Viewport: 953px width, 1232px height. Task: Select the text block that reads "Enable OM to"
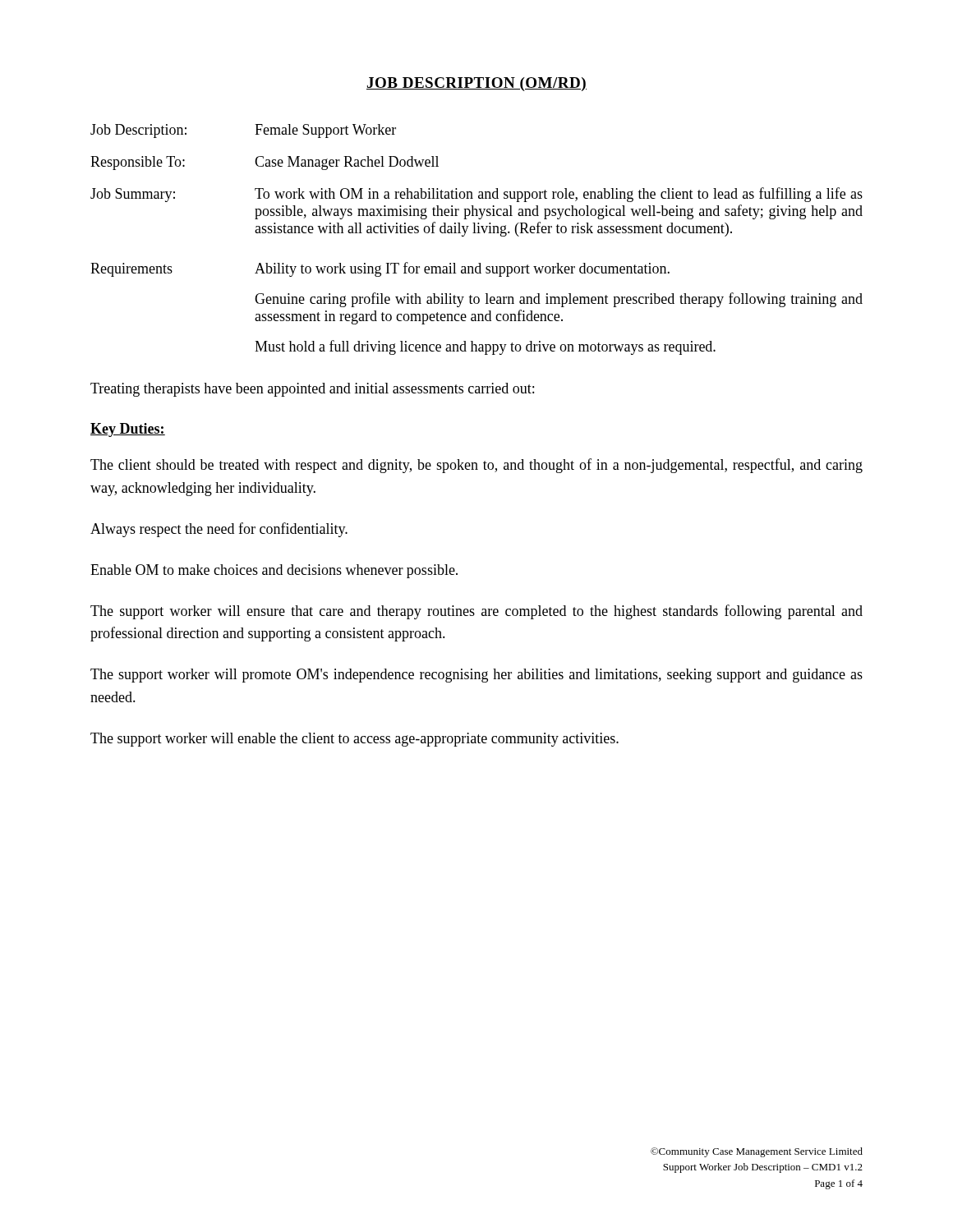click(x=275, y=570)
